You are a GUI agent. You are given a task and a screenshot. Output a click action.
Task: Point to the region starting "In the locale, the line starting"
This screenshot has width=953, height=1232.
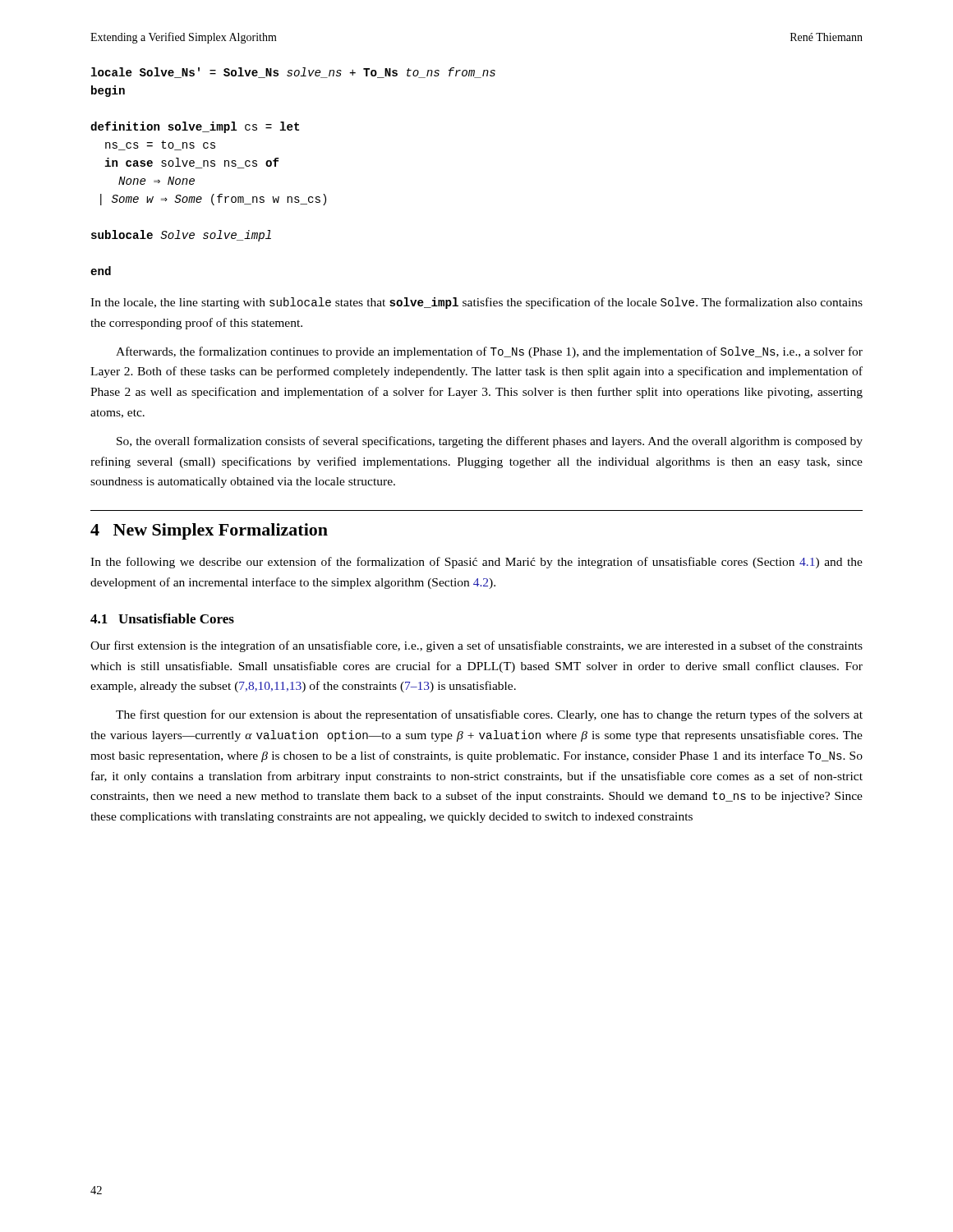coord(476,392)
